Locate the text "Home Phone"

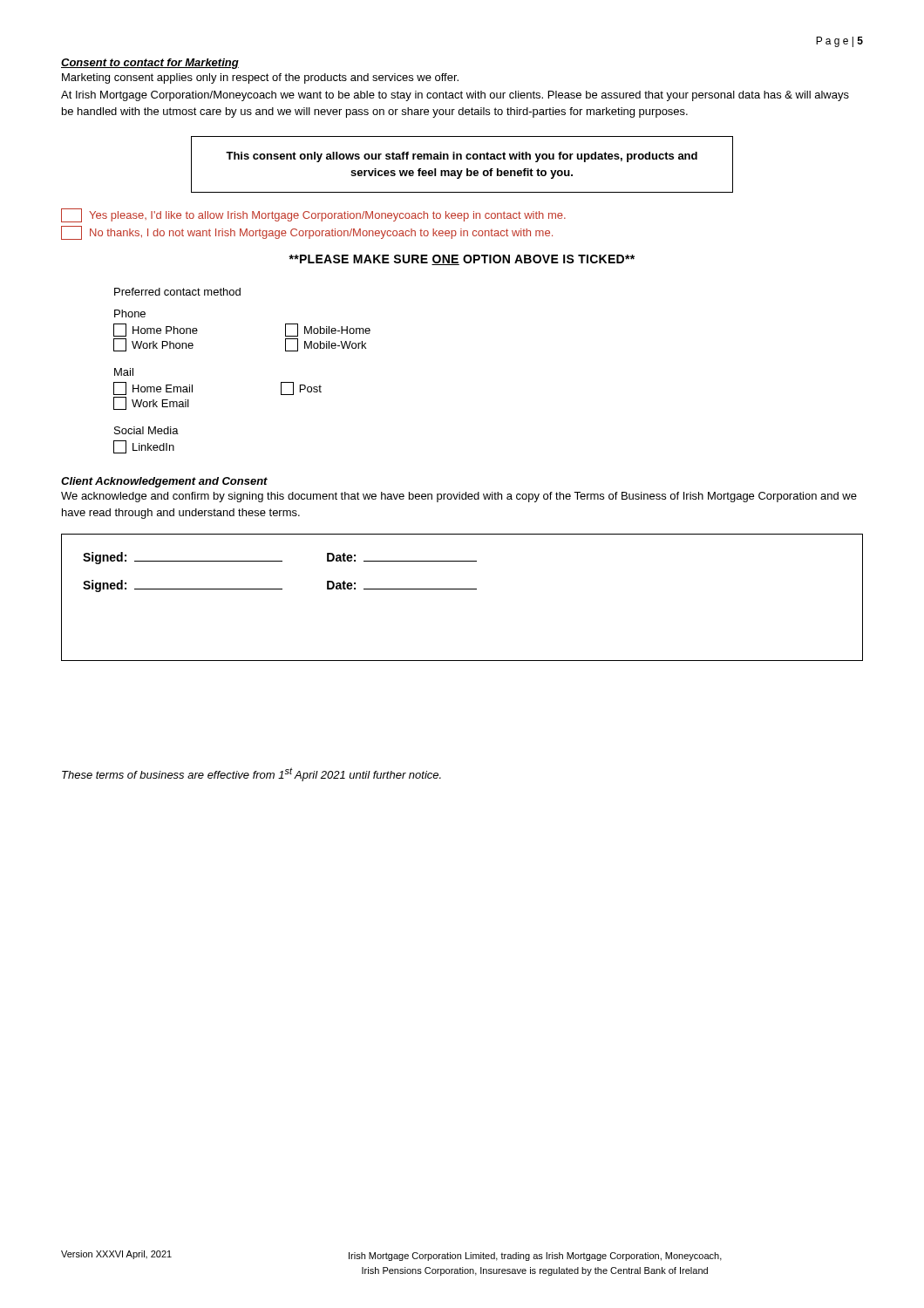tap(156, 330)
